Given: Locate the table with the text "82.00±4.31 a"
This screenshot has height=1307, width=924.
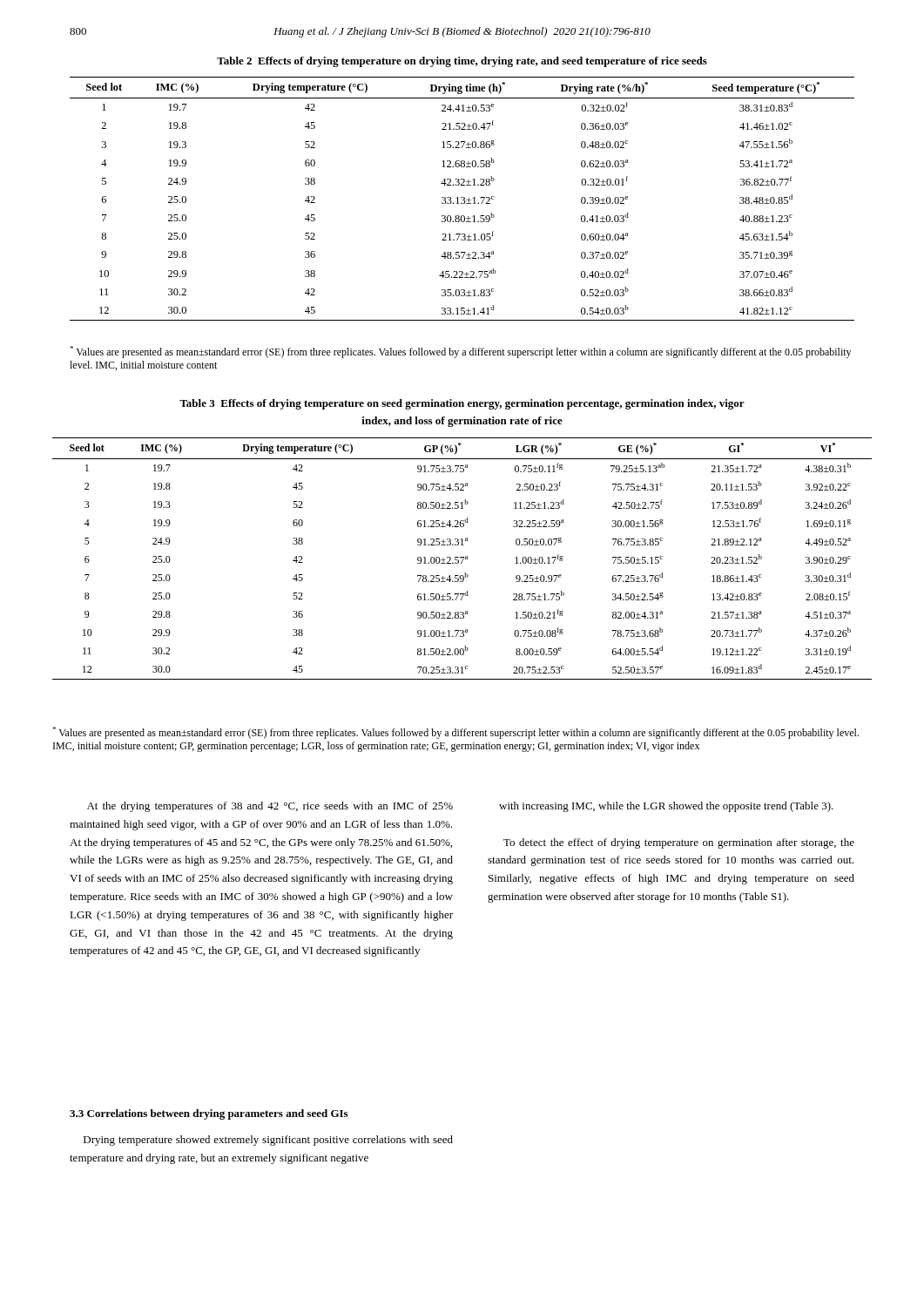Looking at the screenshot, I should click(462, 559).
